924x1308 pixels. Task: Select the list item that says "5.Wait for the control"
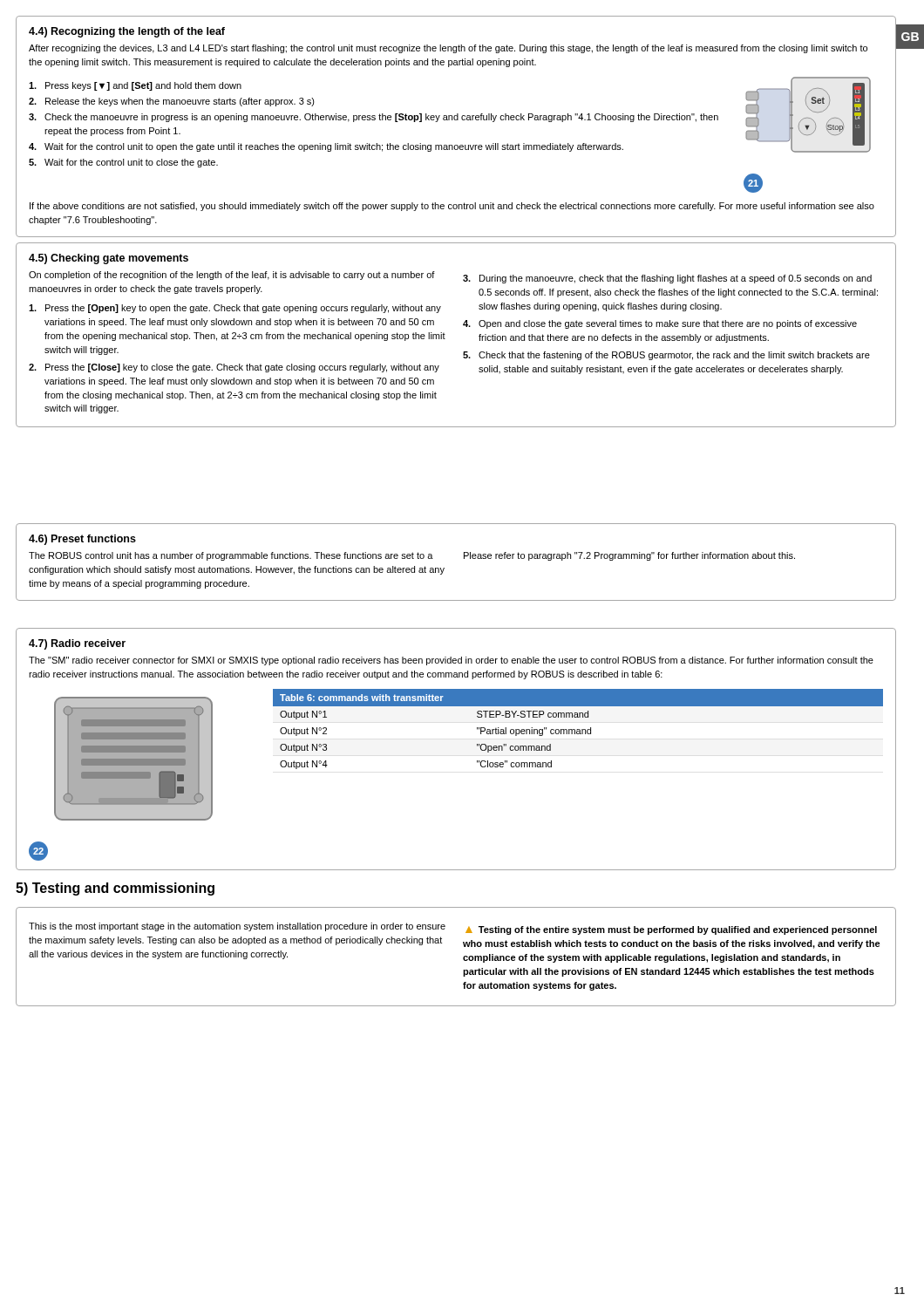[x=124, y=163]
